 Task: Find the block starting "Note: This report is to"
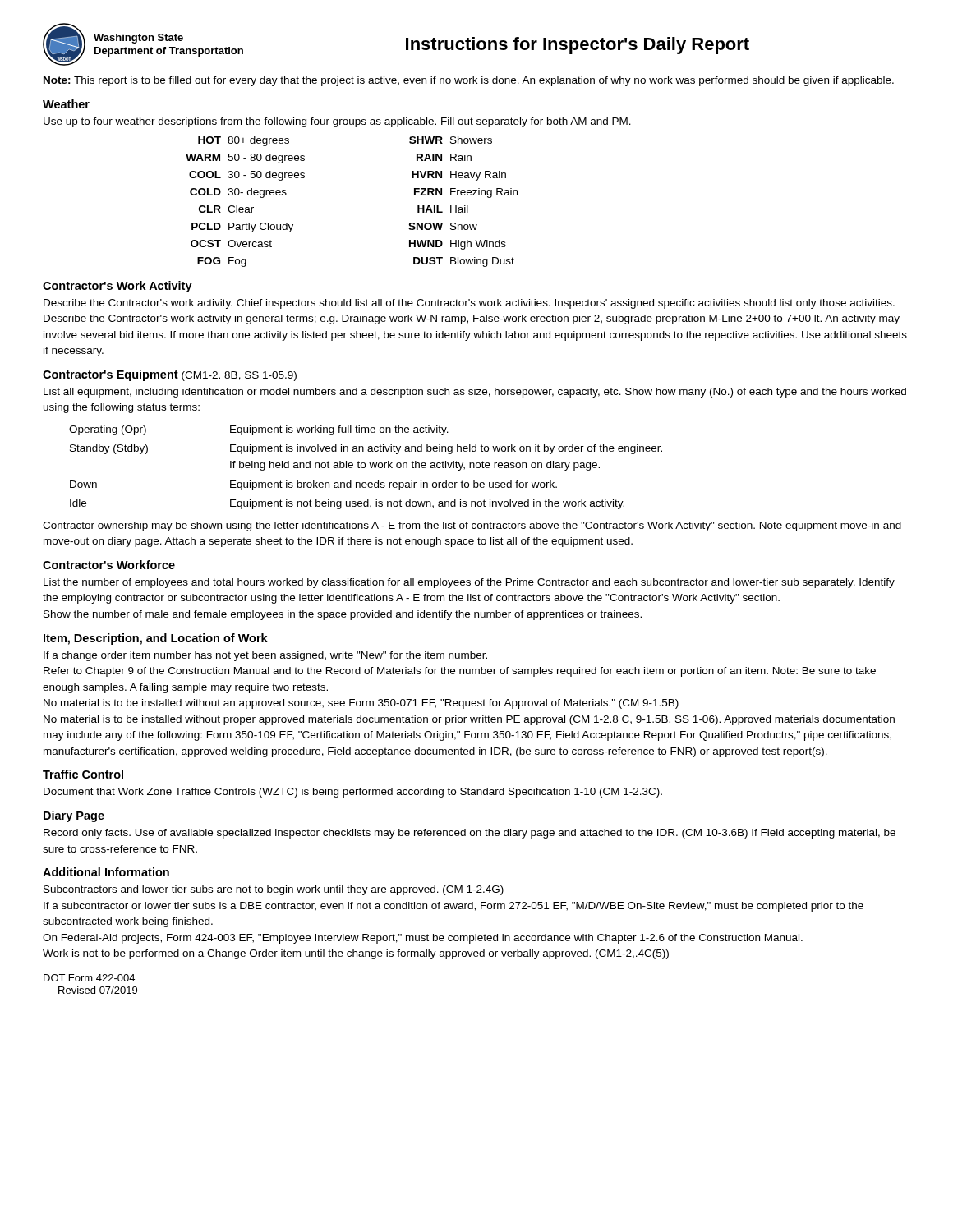click(x=469, y=80)
